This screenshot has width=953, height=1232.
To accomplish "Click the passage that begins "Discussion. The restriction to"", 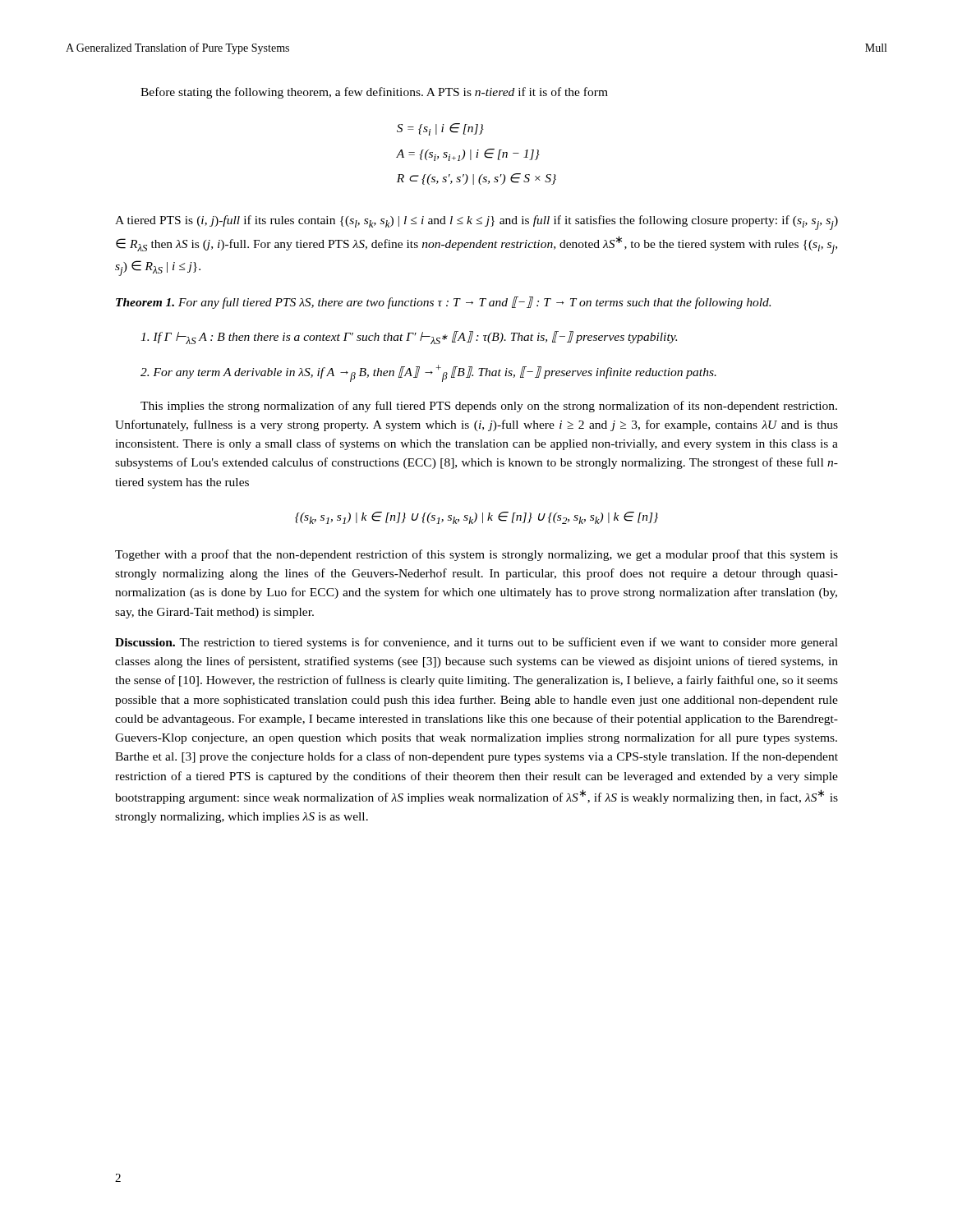I will pos(476,729).
